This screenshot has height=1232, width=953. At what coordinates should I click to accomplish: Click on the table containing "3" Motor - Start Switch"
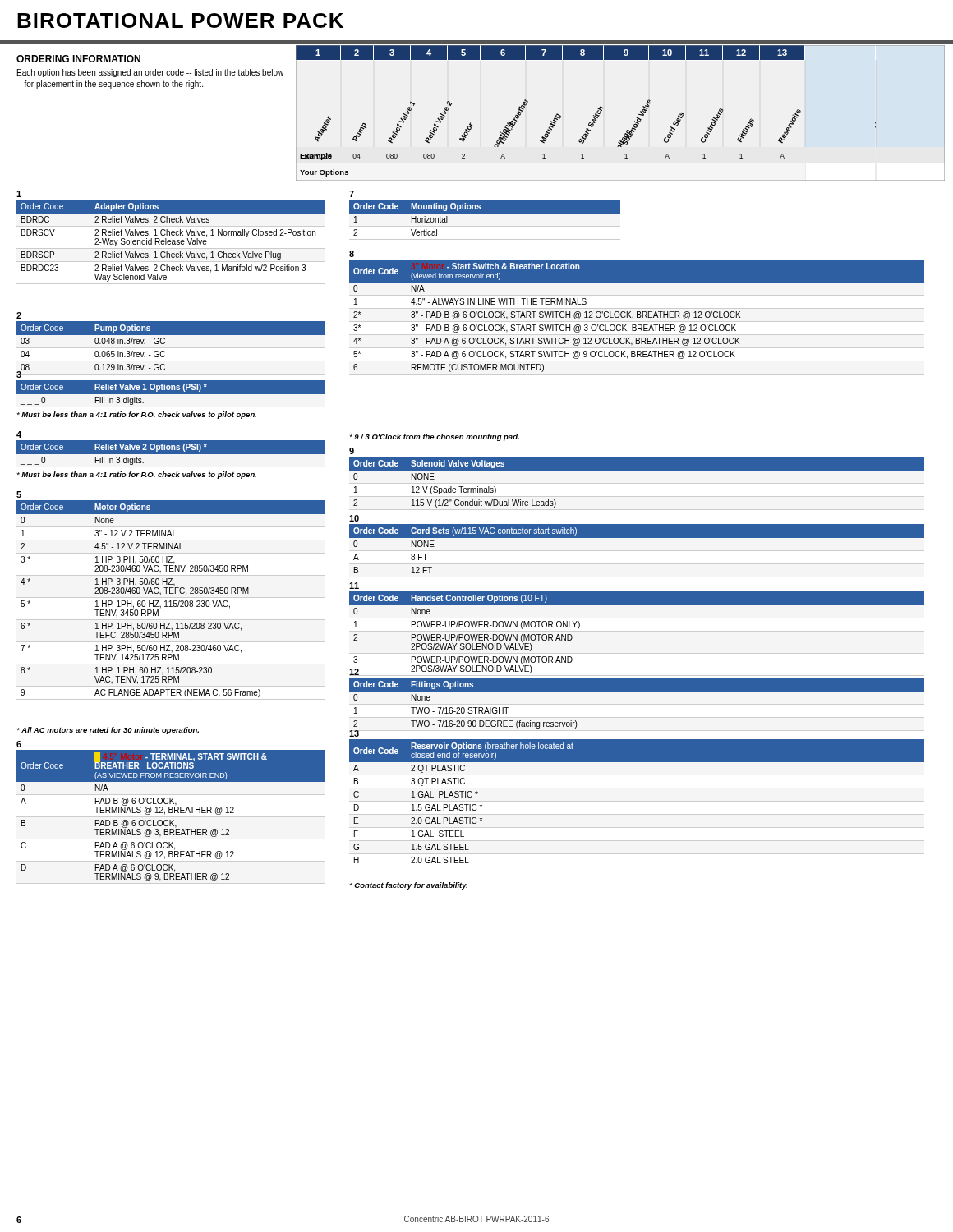click(x=637, y=320)
